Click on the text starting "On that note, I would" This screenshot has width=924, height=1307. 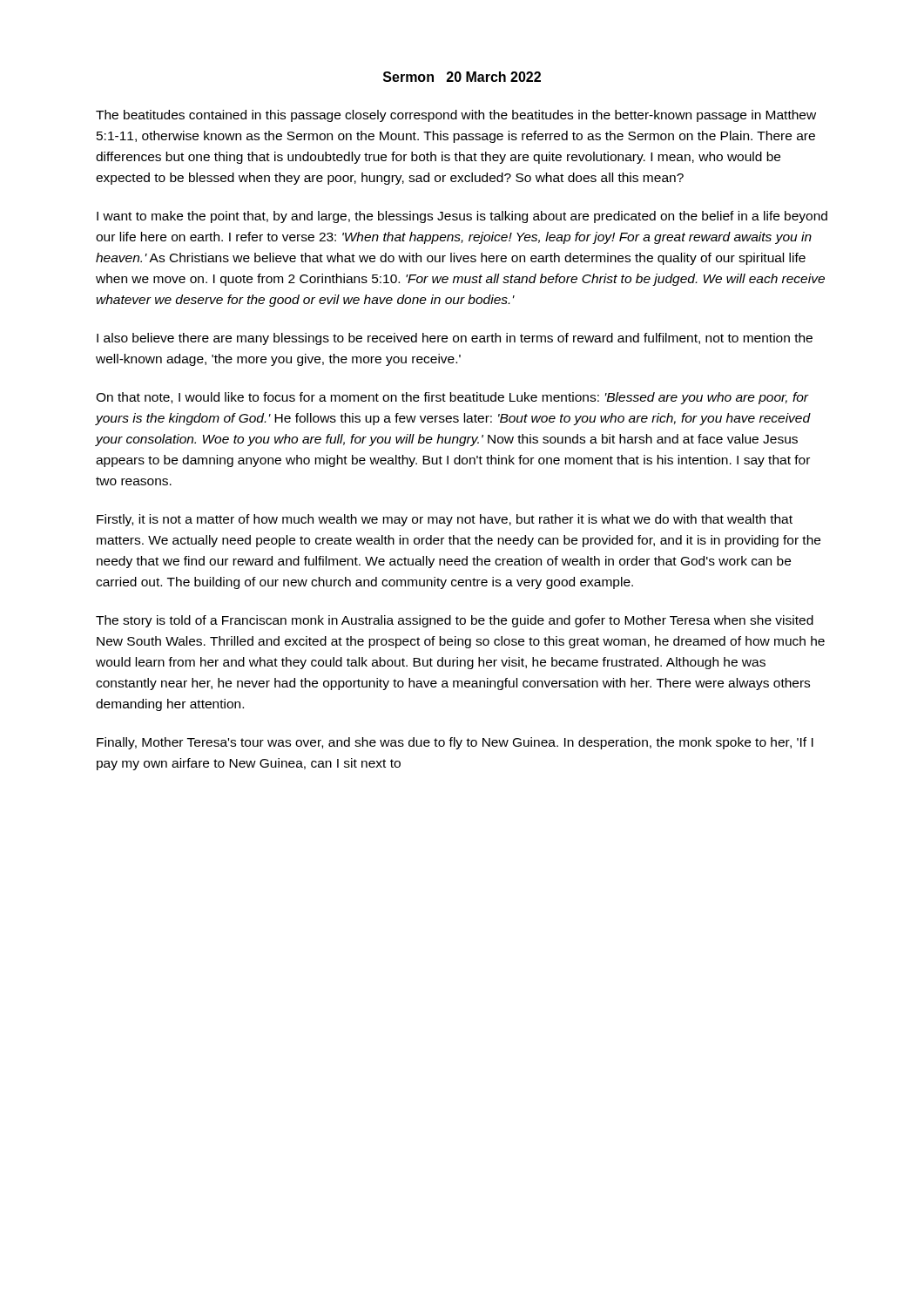tap(453, 439)
